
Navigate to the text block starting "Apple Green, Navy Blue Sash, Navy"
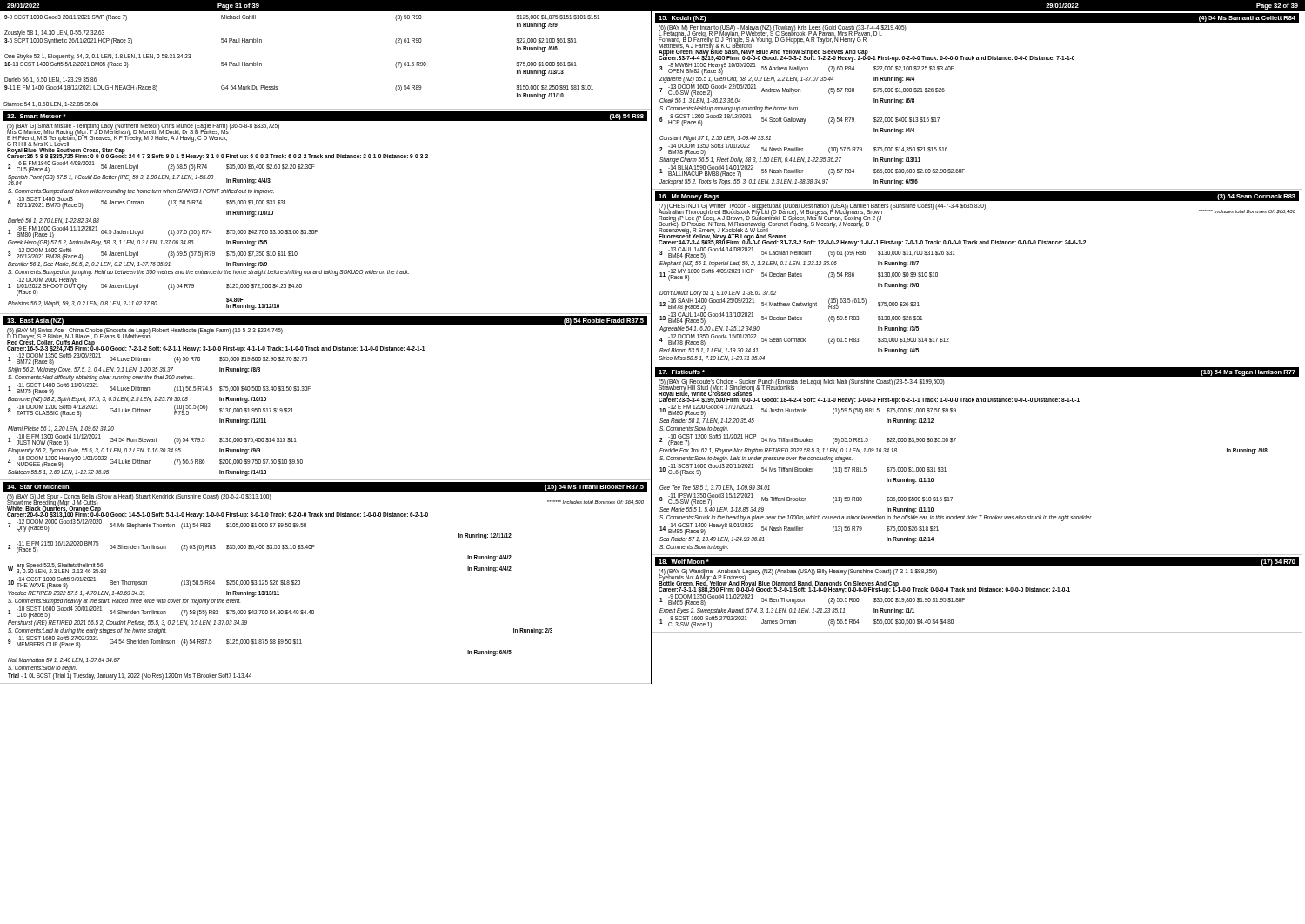click(763, 52)
